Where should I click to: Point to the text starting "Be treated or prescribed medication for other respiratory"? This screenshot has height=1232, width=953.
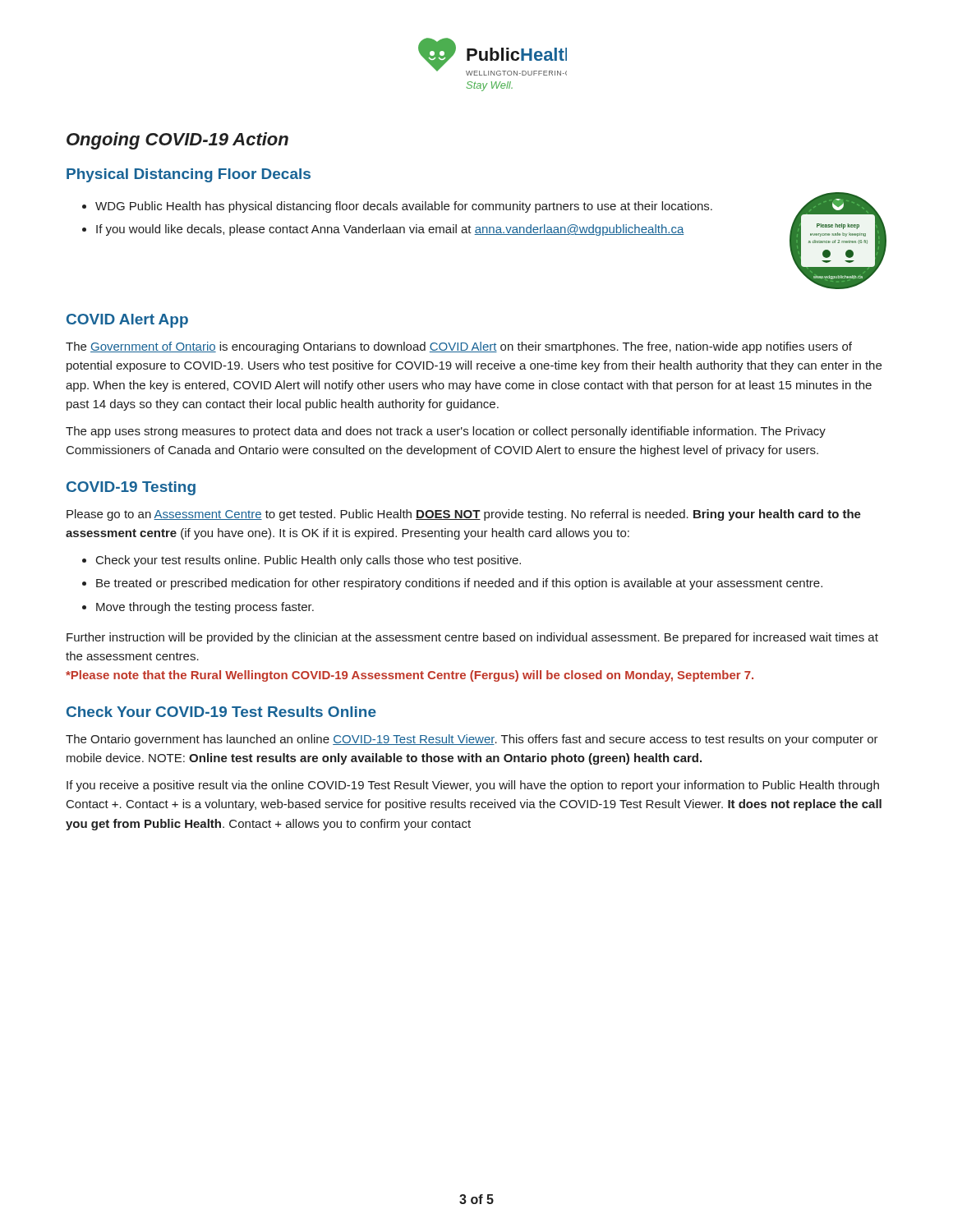[x=459, y=583]
